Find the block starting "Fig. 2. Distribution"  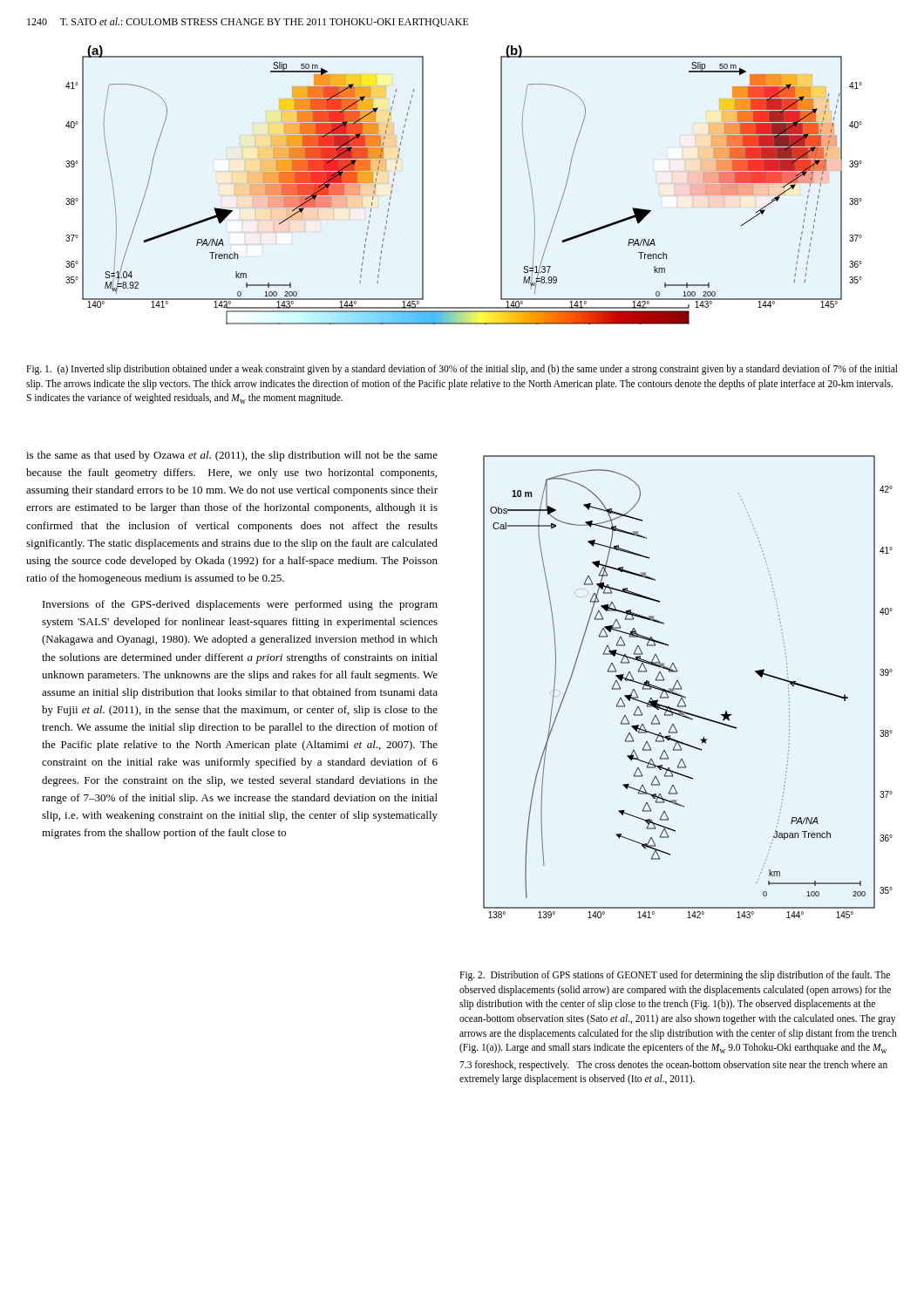(x=678, y=1027)
